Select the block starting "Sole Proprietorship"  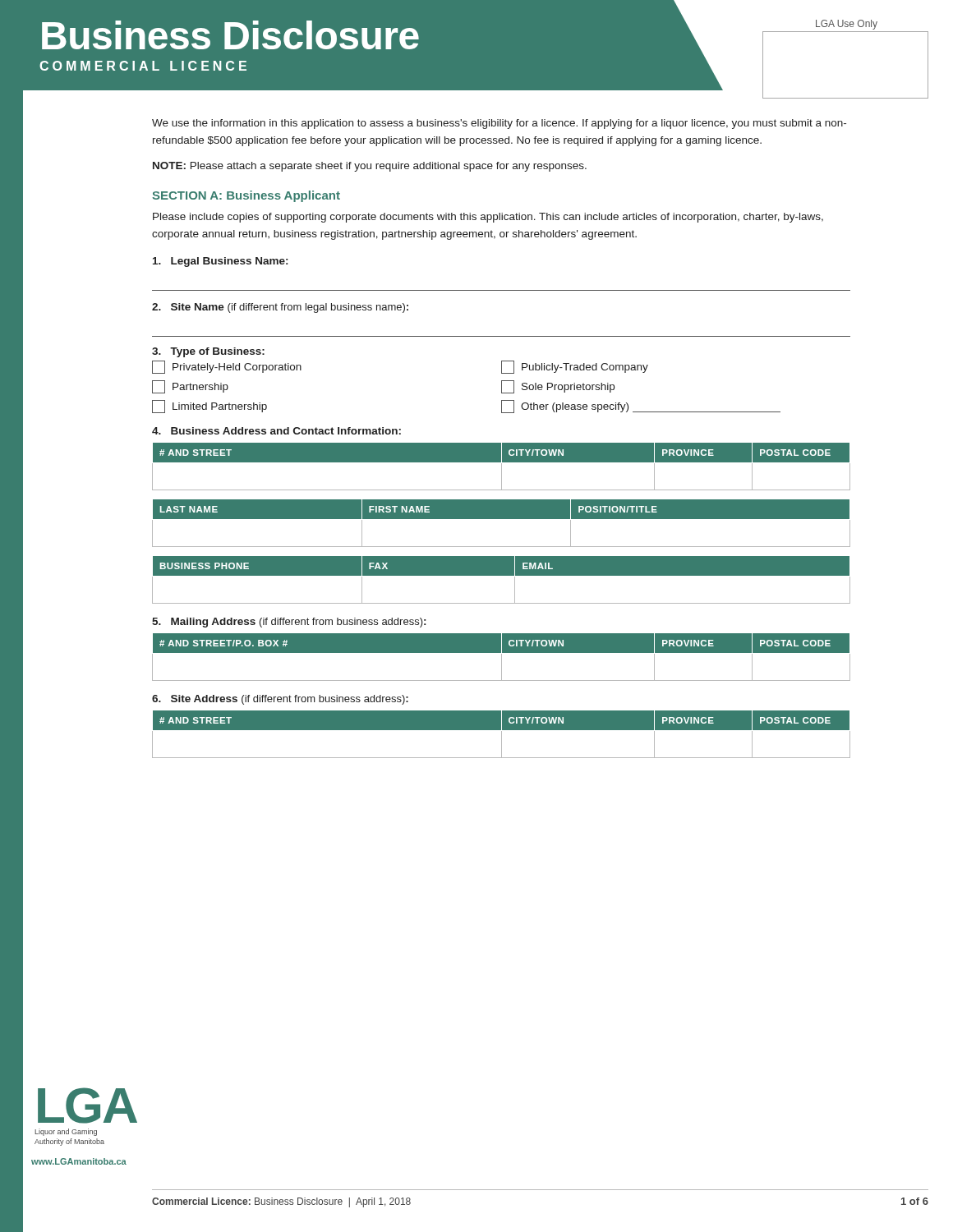click(x=558, y=387)
